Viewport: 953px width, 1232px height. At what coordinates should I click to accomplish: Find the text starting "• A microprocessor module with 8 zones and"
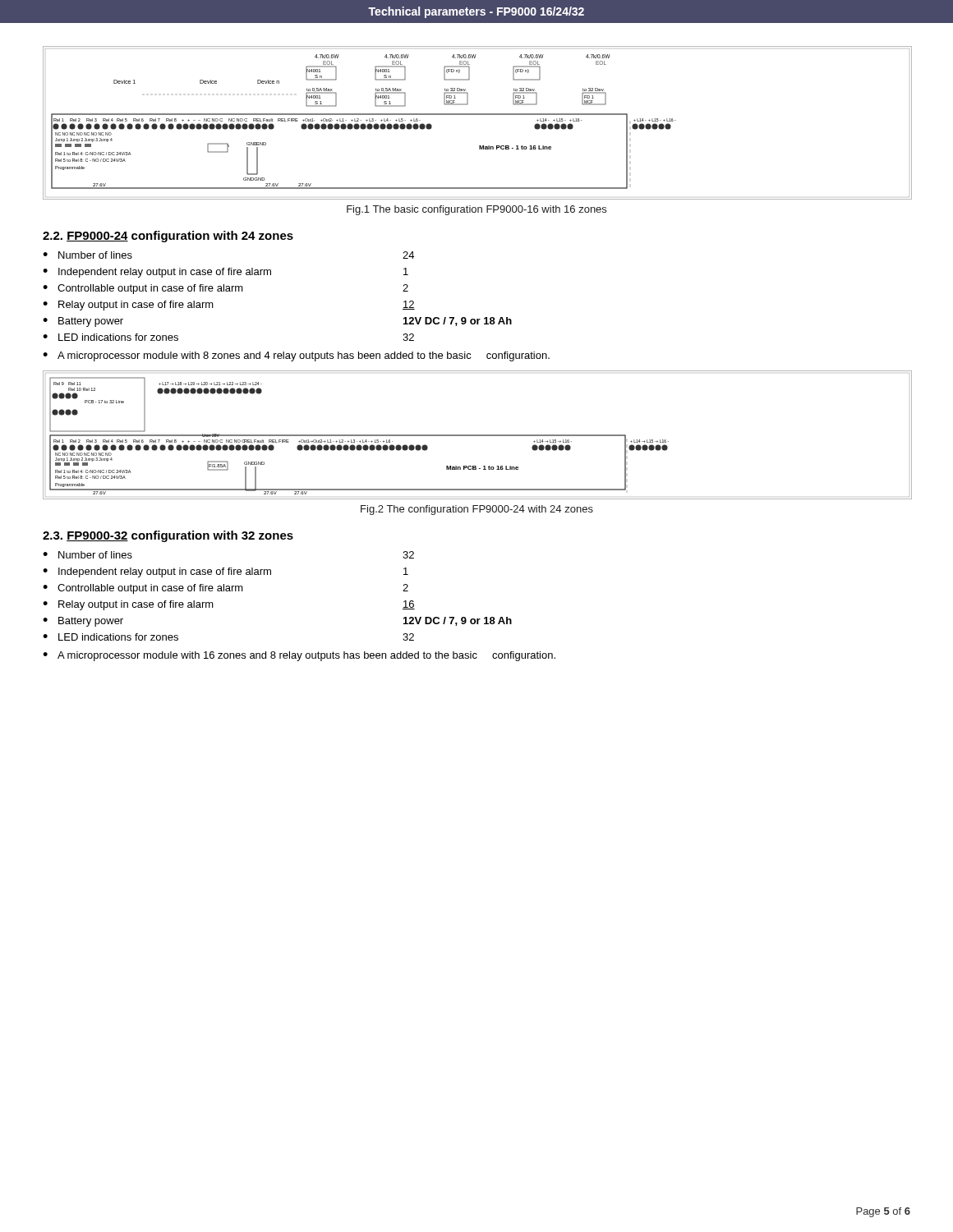coord(296,356)
